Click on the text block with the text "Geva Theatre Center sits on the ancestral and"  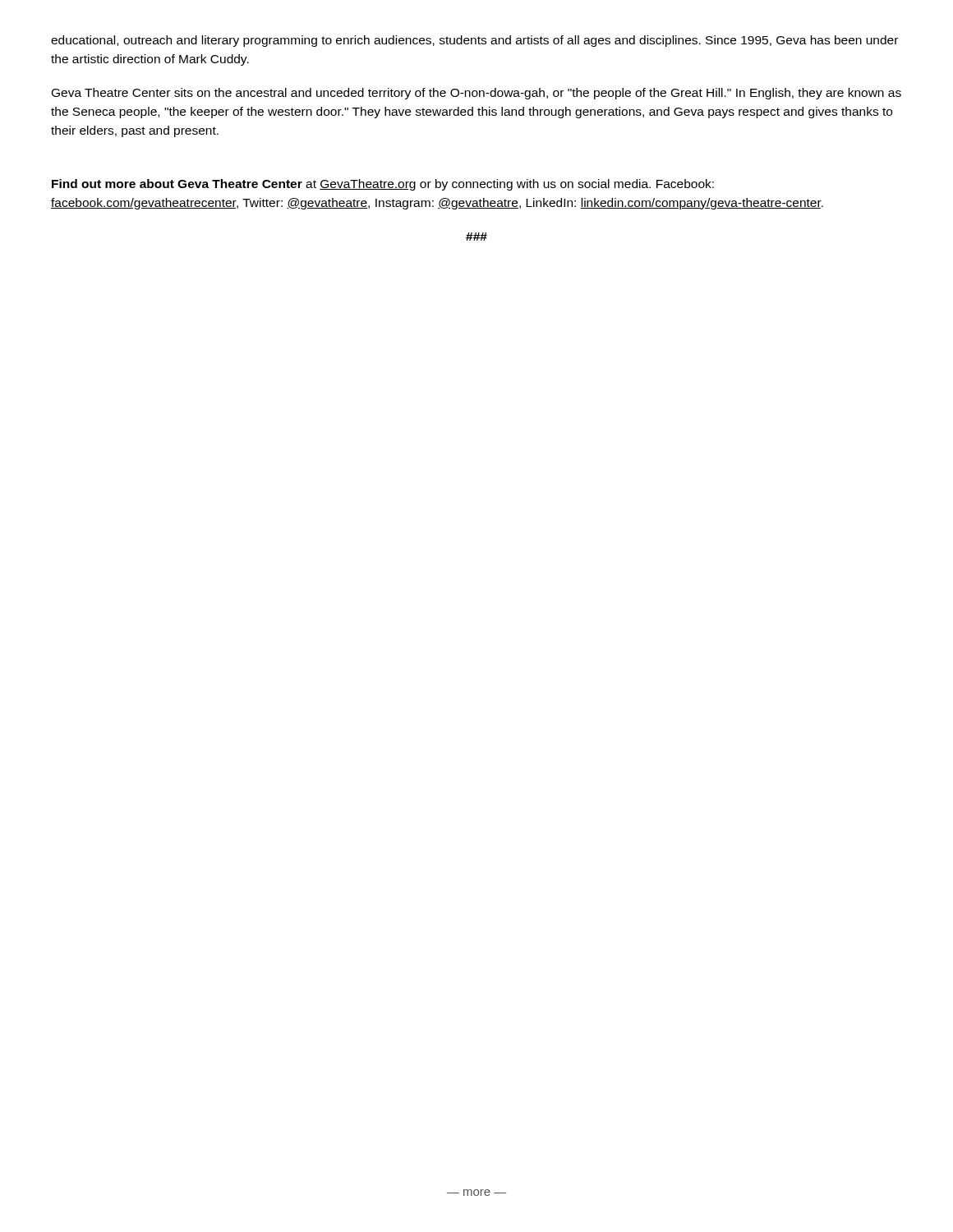point(476,111)
